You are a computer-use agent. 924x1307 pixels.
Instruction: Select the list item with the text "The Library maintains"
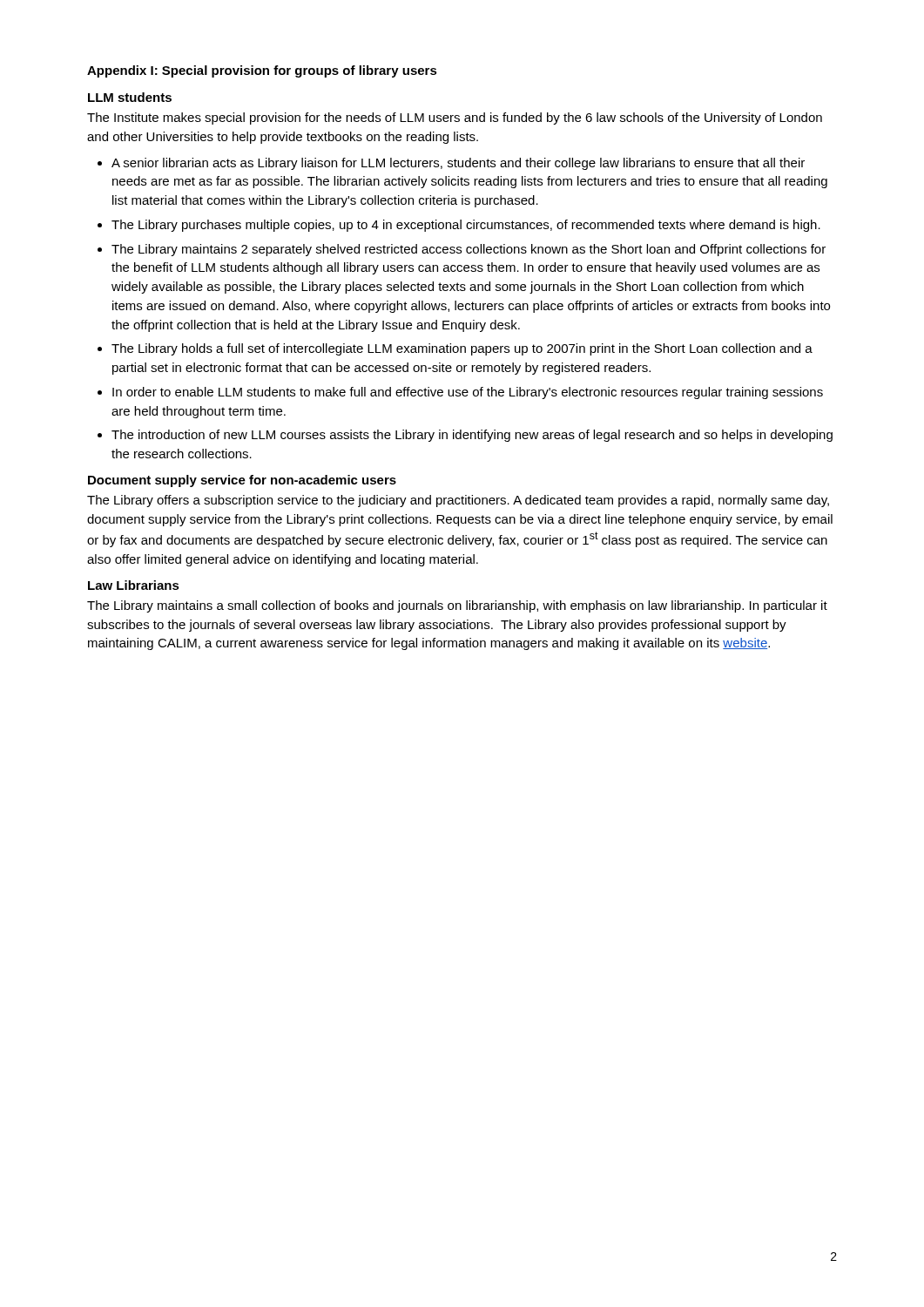point(471,286)
